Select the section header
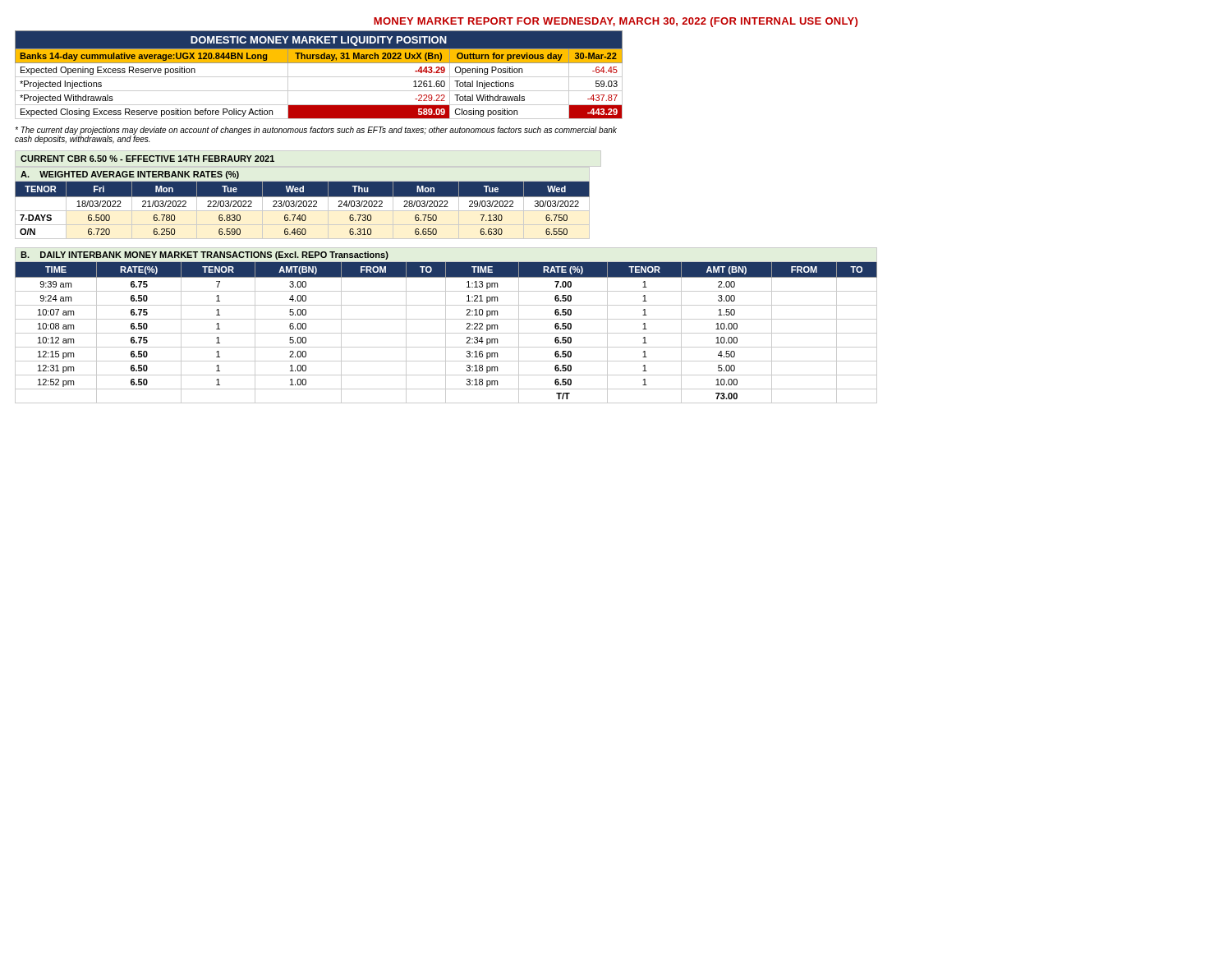The width and height of the screenshot is (1232, 953). (x=148, y=159)
